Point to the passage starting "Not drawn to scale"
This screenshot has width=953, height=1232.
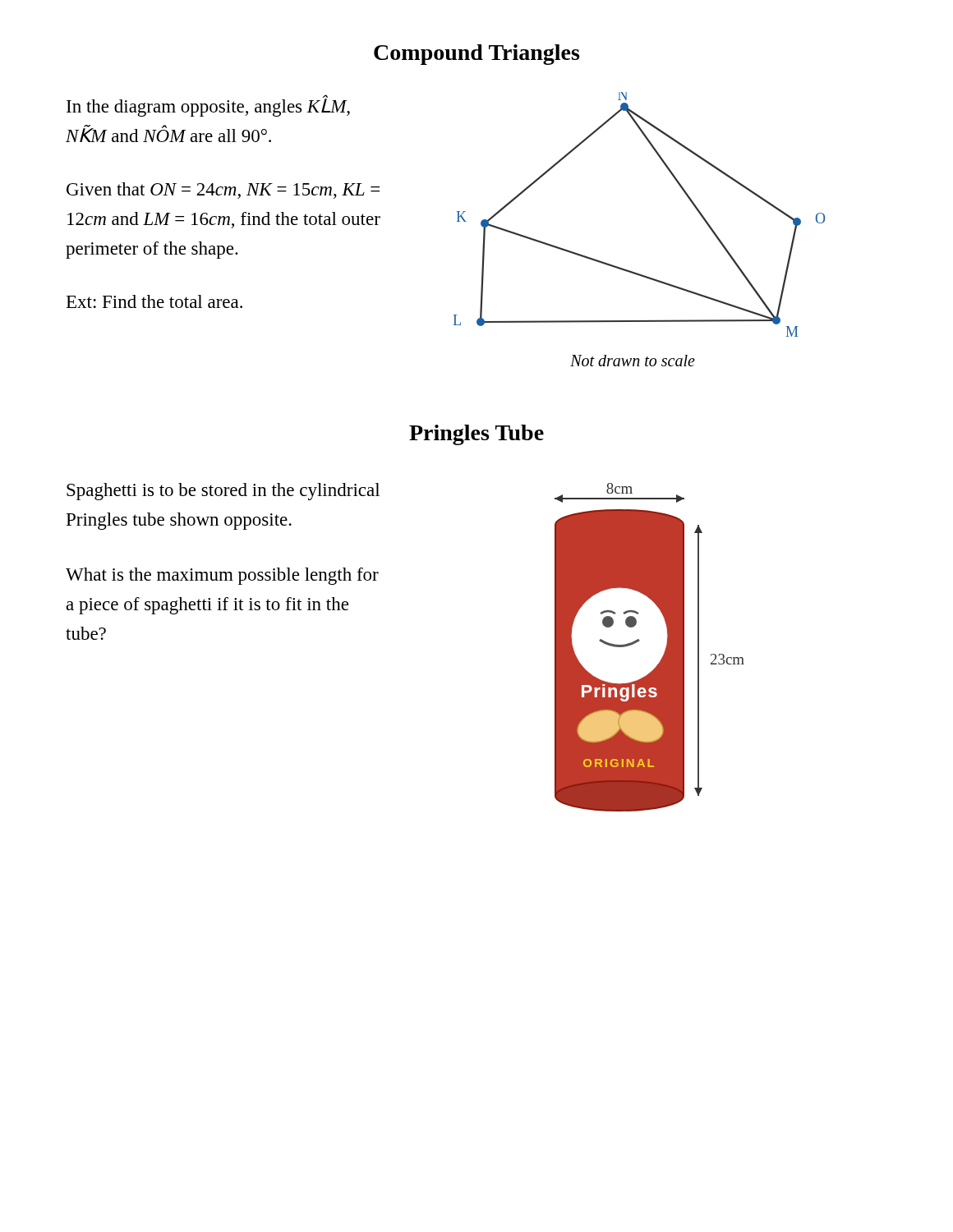click(633, 361)
